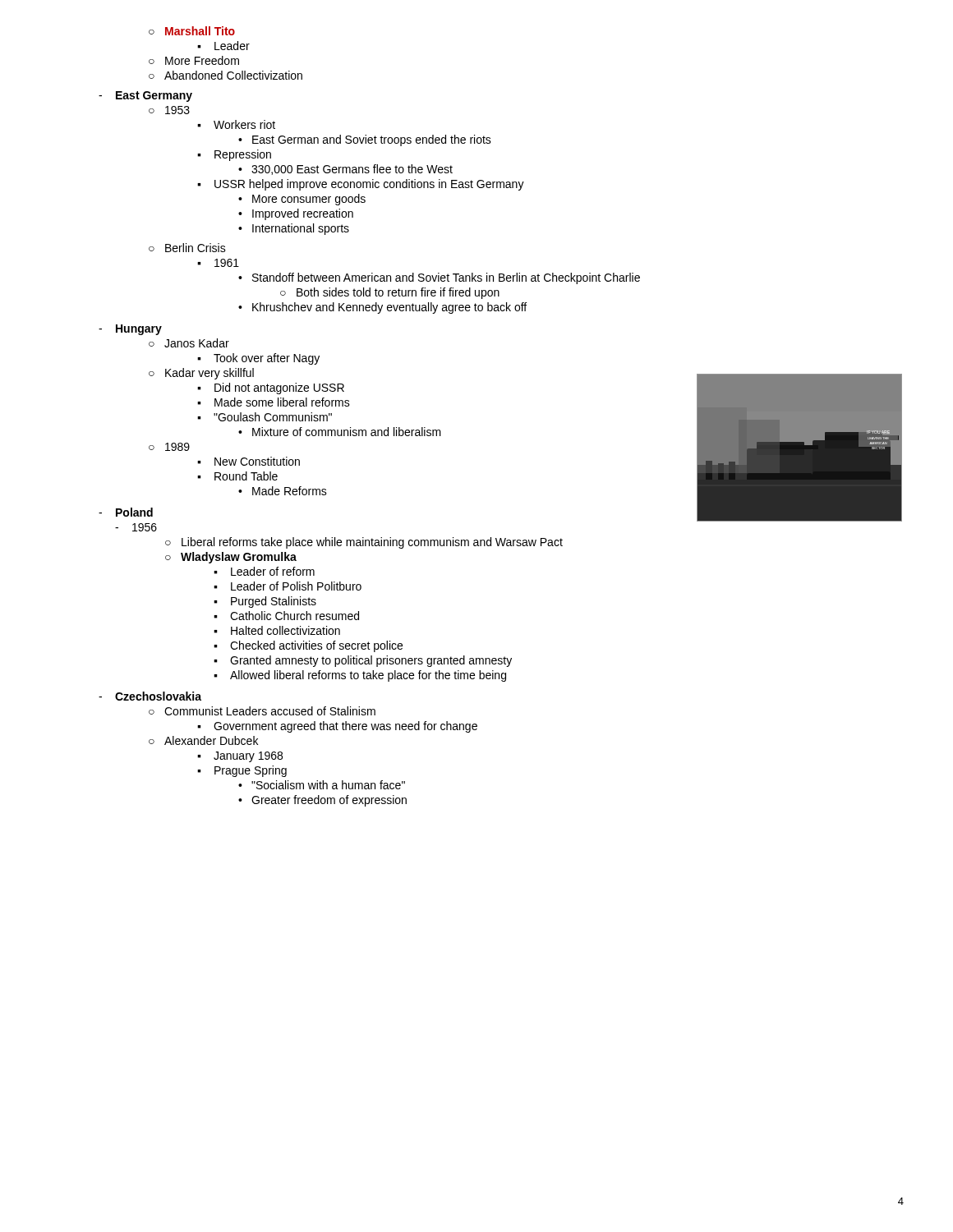Screen dimensions: 1232x953
Task: Locate the list item that reads "• 330,000 East"
Action: coord(345,169)
